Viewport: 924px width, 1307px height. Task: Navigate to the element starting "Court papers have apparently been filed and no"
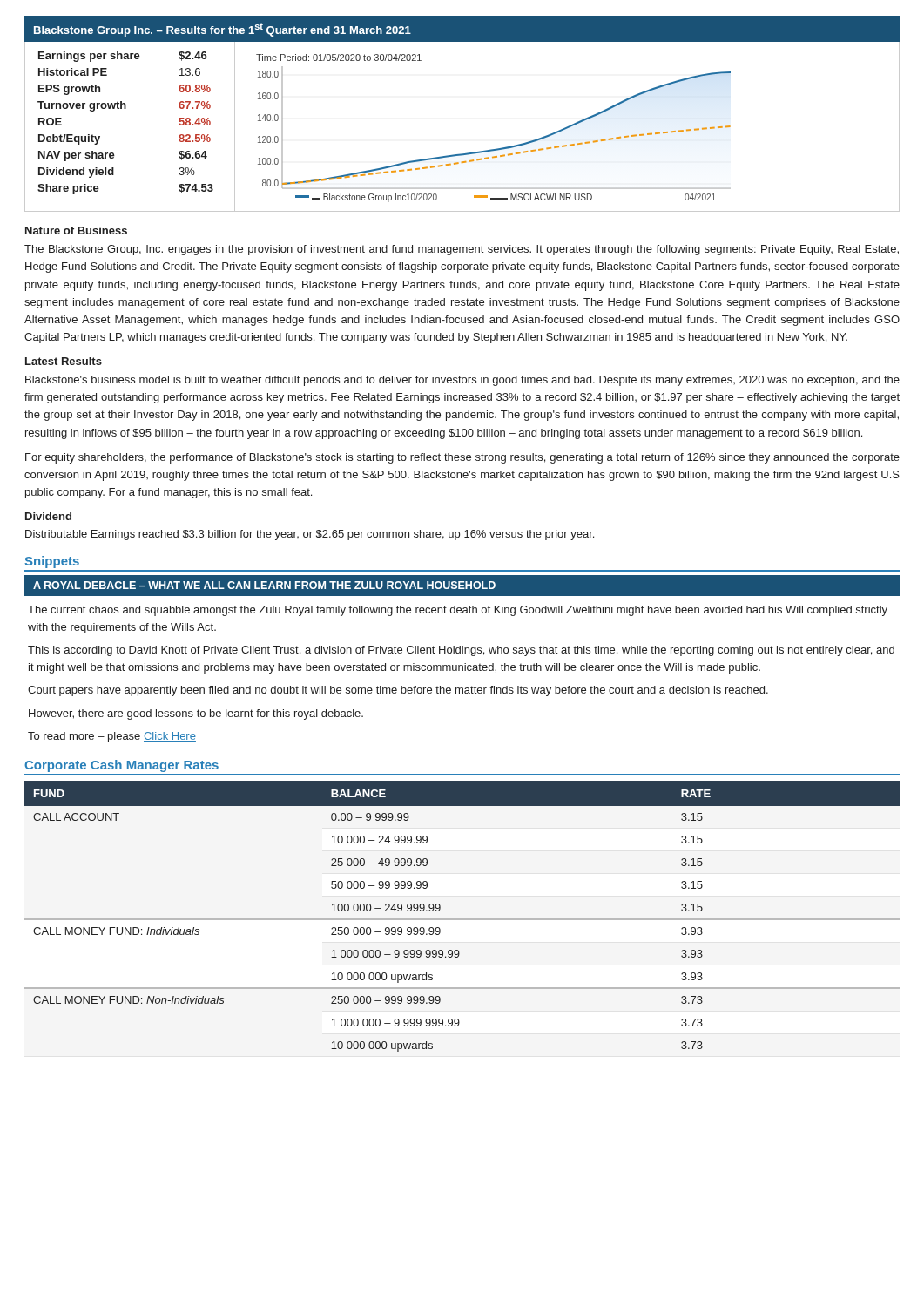tap(398, 690)
